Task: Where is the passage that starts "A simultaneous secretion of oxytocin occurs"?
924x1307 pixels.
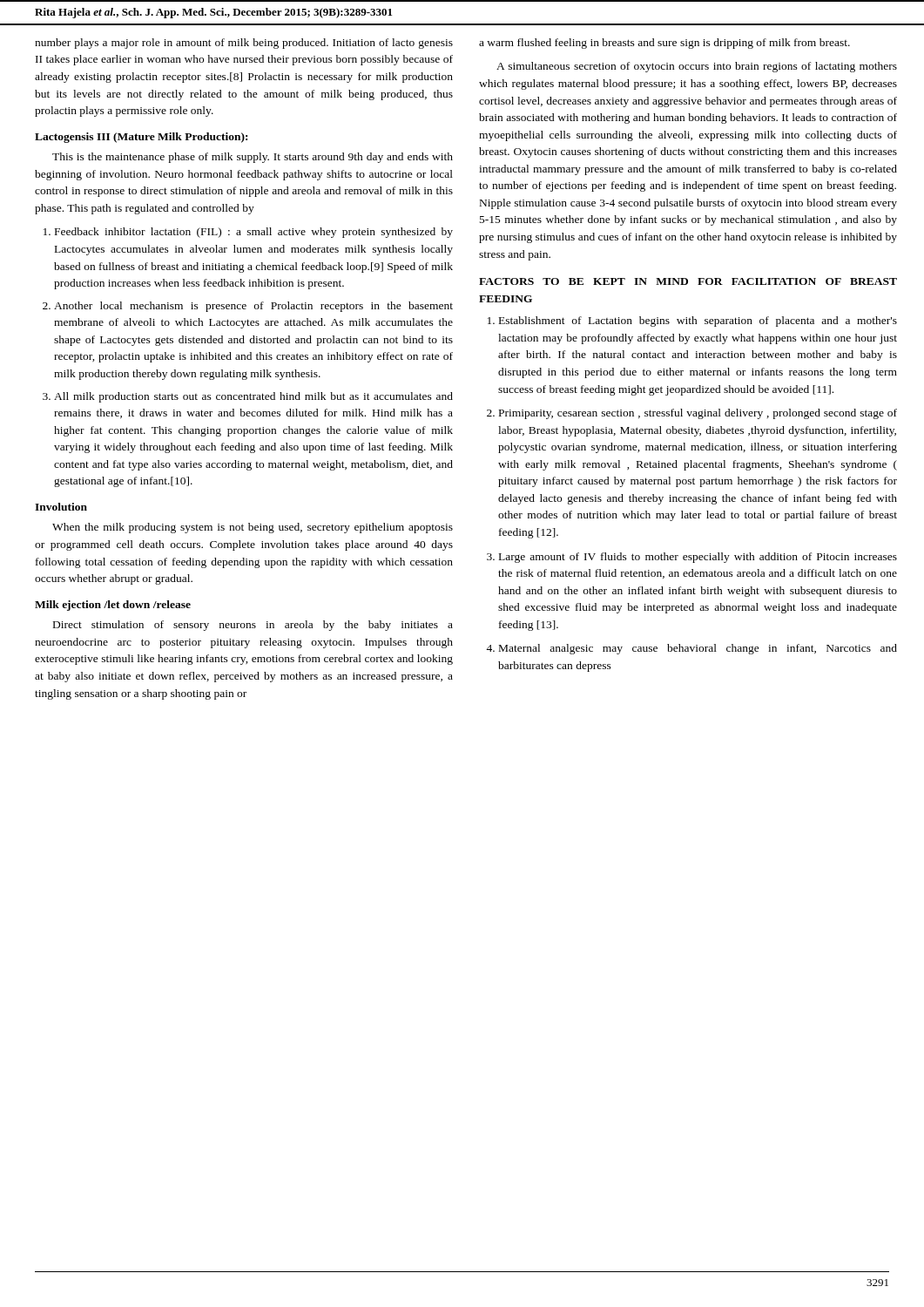Action: click(x=688, y=160)
